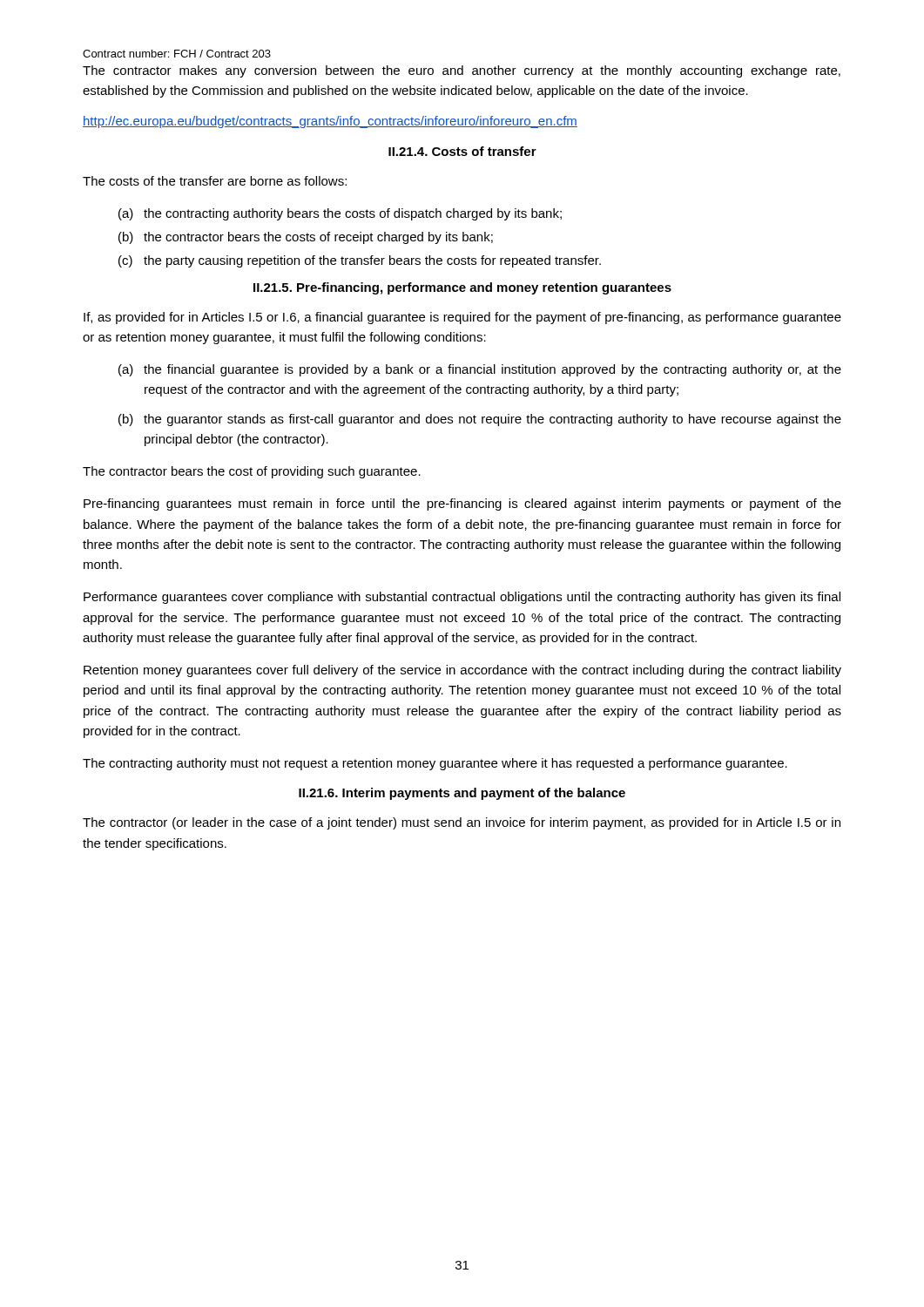924x1307 pixels.
Task: Find the block on this page that starts "The costs of the transfer"
Action: click(x=215, y=180)
